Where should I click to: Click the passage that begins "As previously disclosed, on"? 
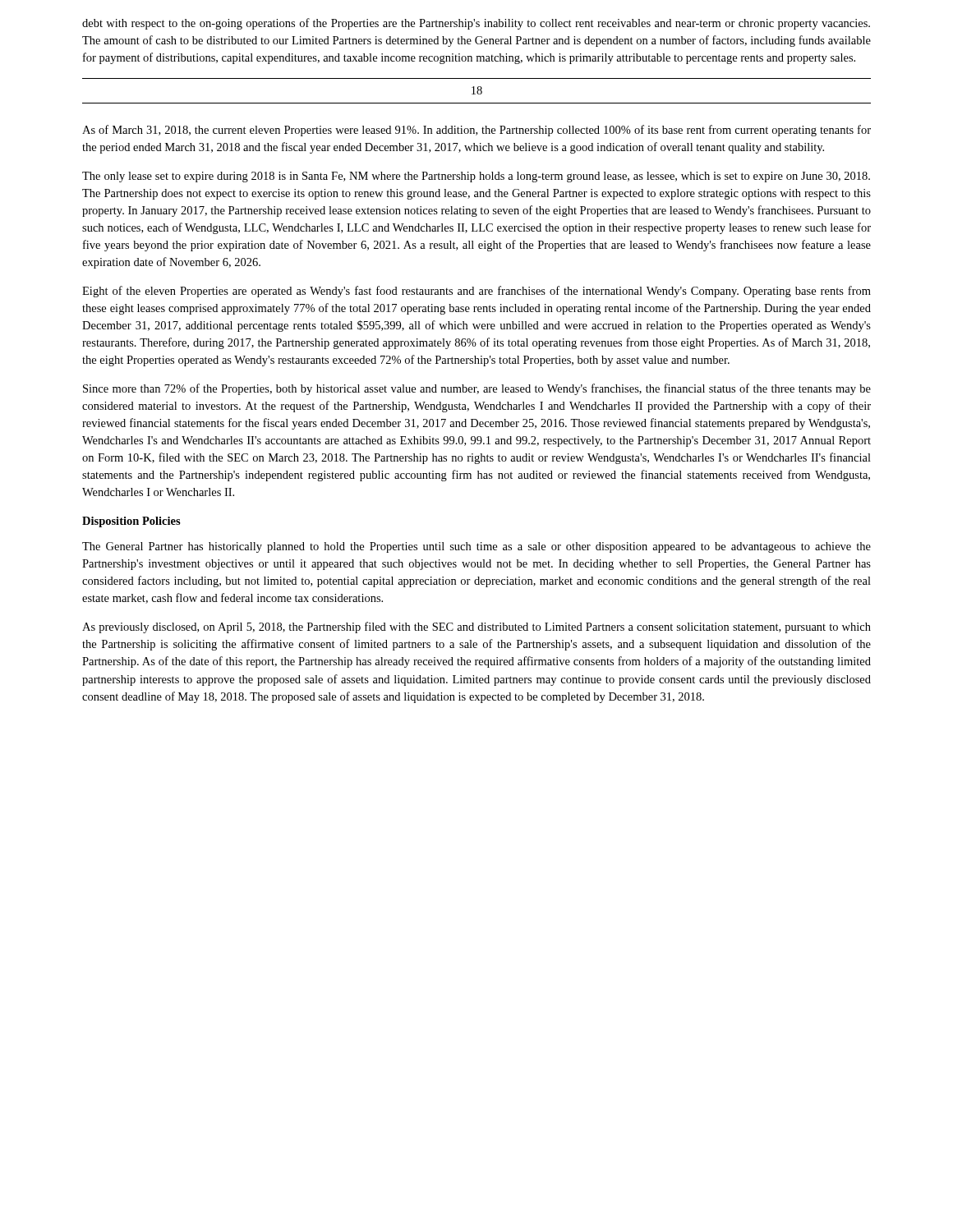pyautogui.click(x=476, y=662)
